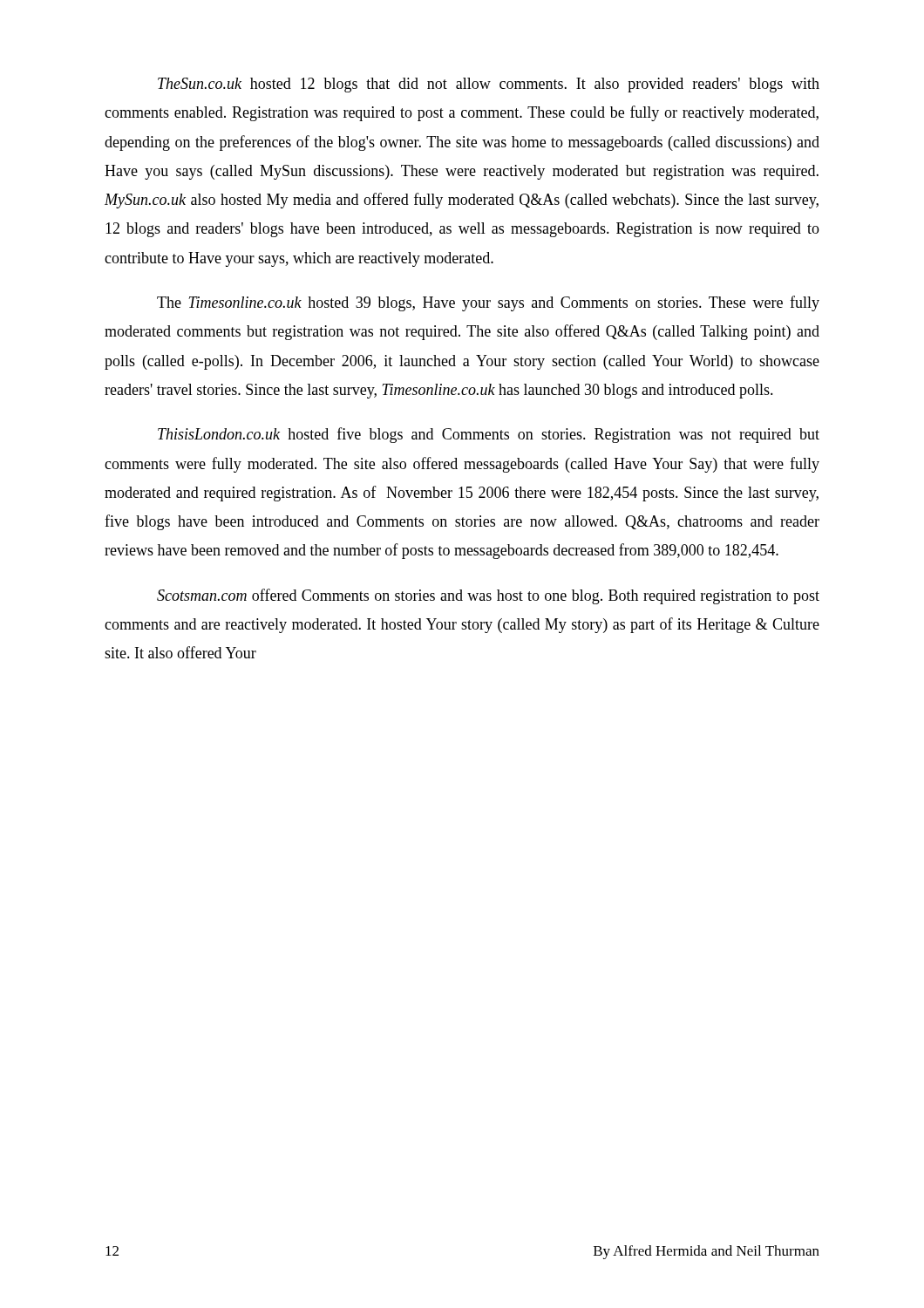Select the passage starting "TheSun.co.uk hosted 12 blogs"
Image resolution: width=924 pixels, height=1308 pixels.
point(462,369)
